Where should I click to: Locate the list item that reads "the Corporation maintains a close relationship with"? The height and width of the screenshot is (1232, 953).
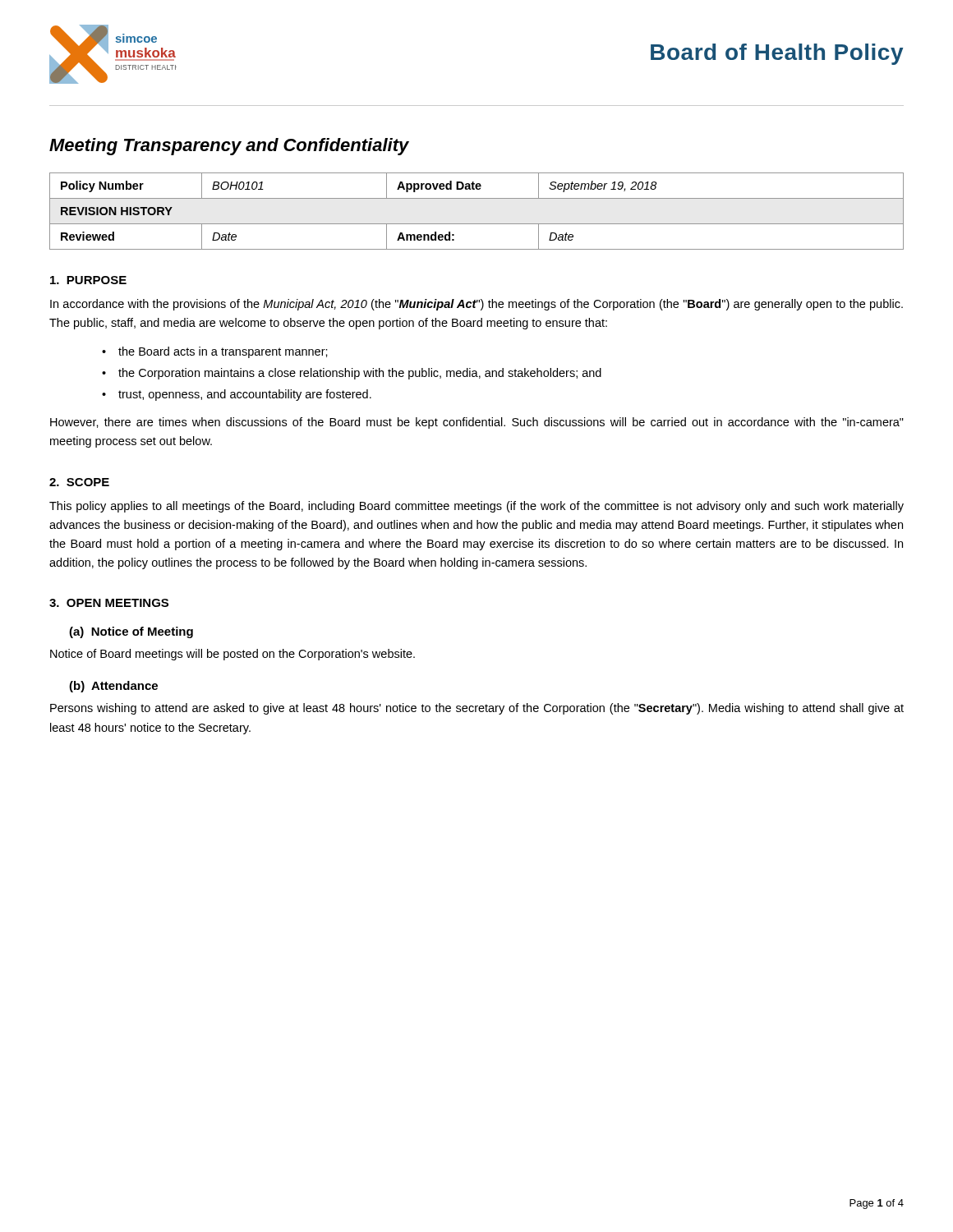(360, 373)
